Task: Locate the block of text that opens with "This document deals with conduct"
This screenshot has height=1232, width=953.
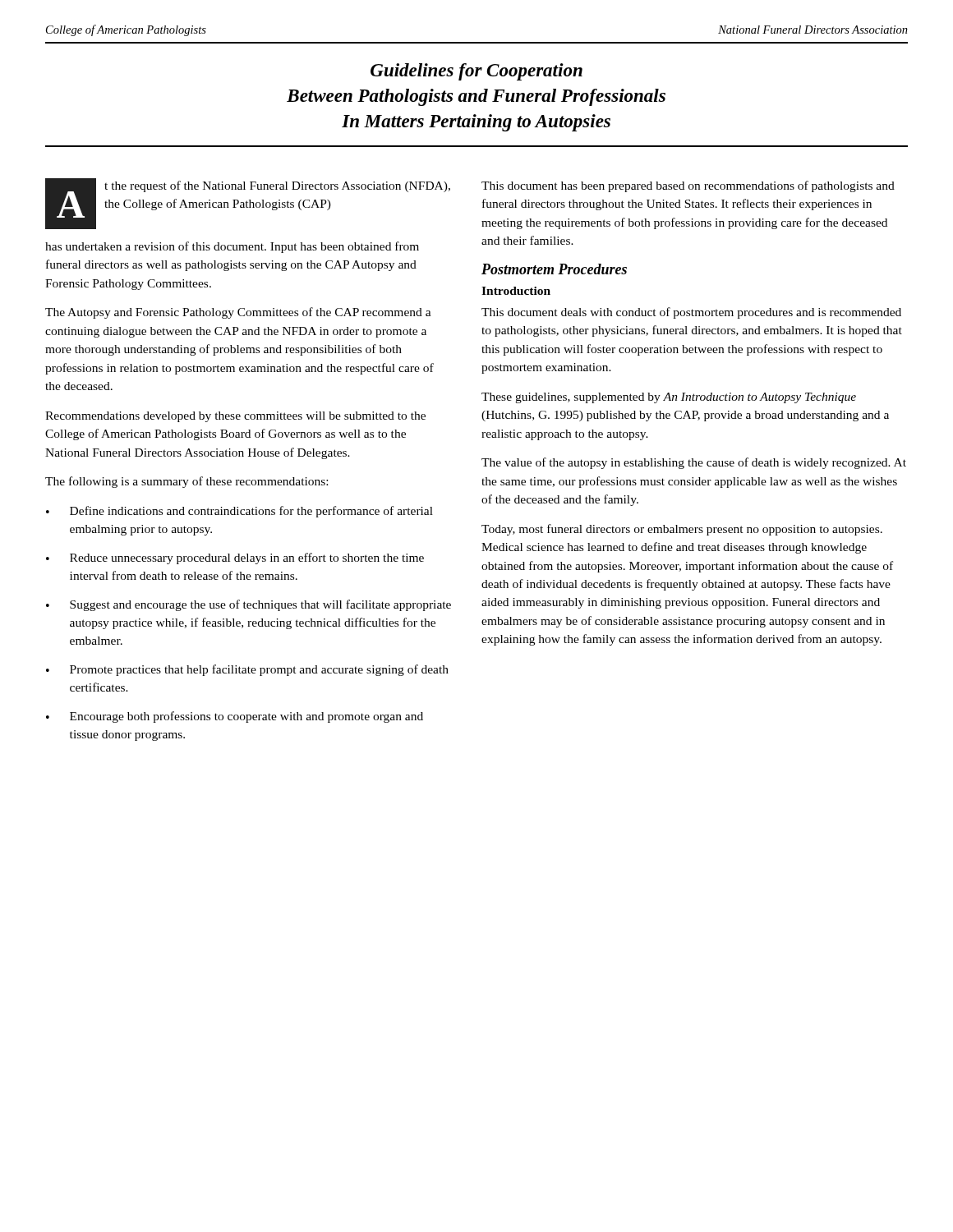Action: coord(692,339)
